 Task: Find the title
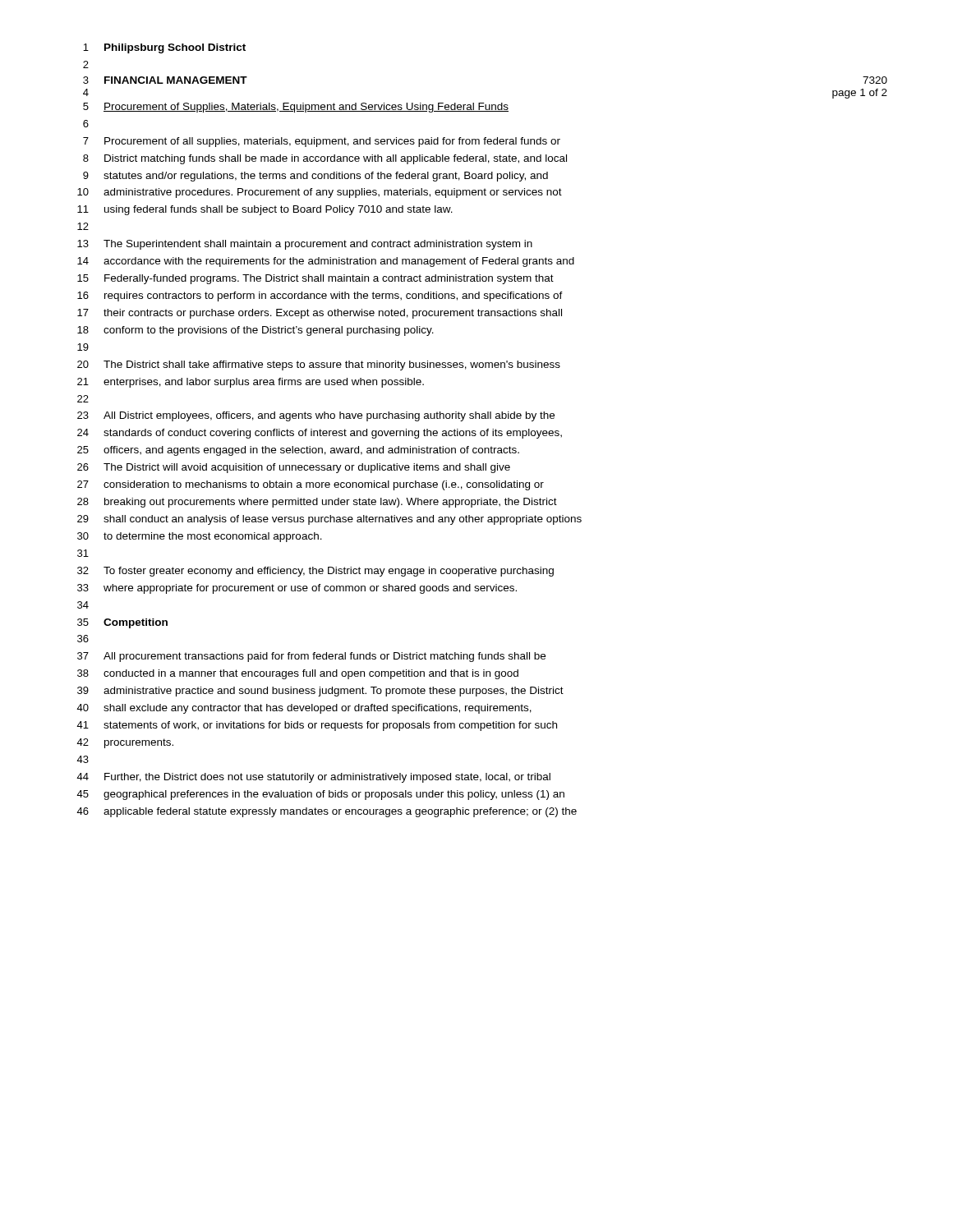point(476,48)
